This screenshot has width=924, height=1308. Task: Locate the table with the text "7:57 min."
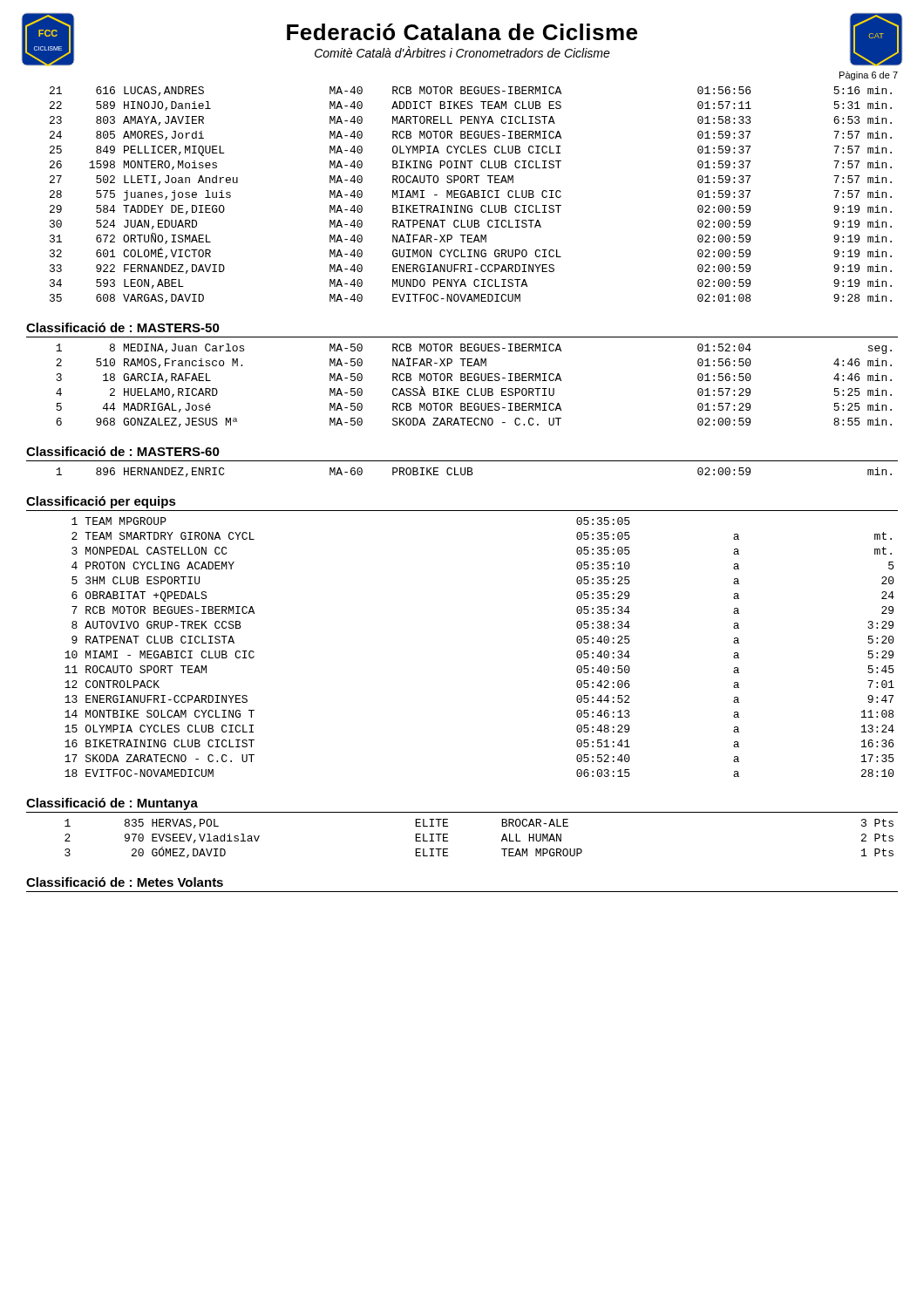[x=462, y=195]
